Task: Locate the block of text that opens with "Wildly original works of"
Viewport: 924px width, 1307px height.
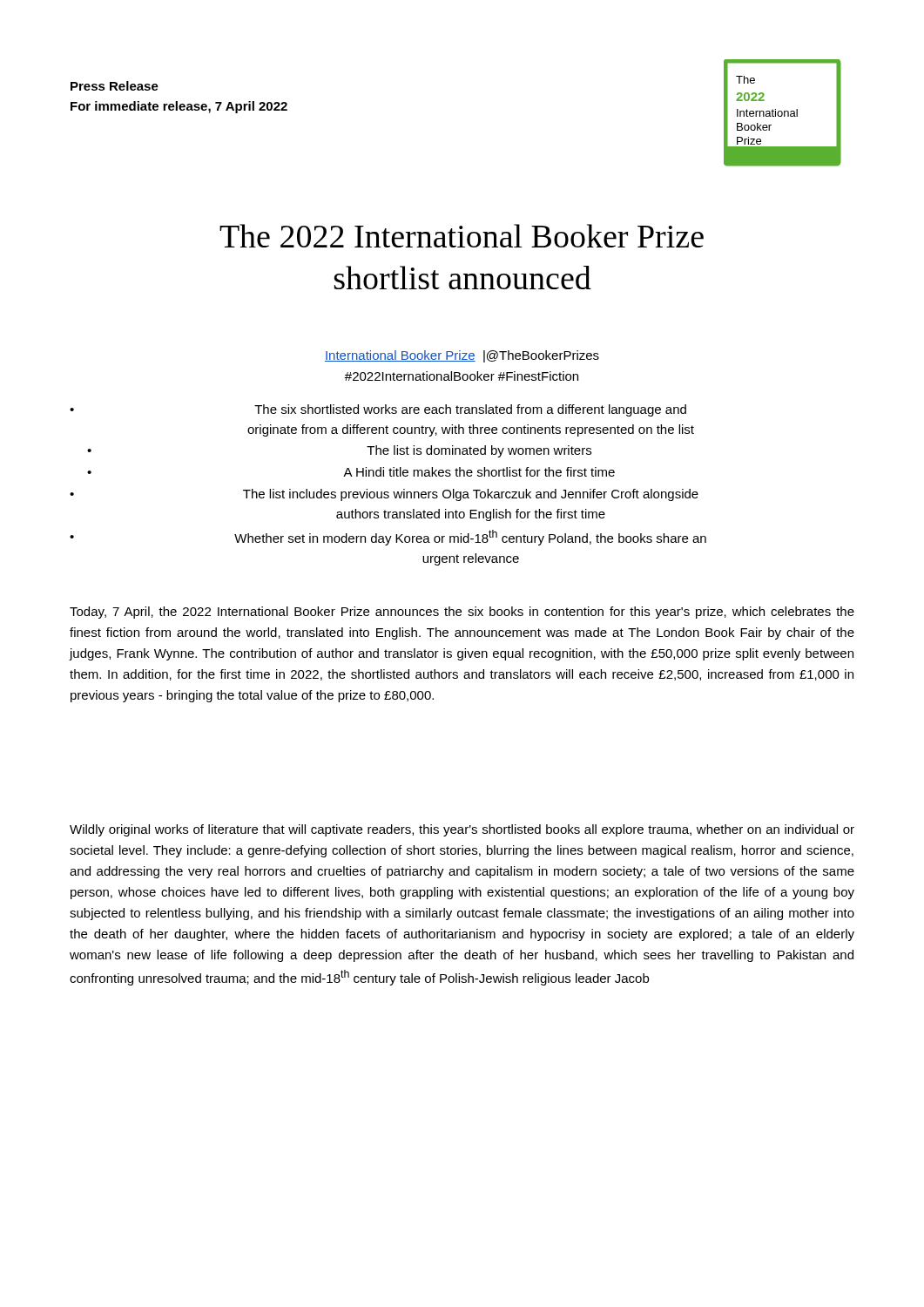Action: pos(462,904)
